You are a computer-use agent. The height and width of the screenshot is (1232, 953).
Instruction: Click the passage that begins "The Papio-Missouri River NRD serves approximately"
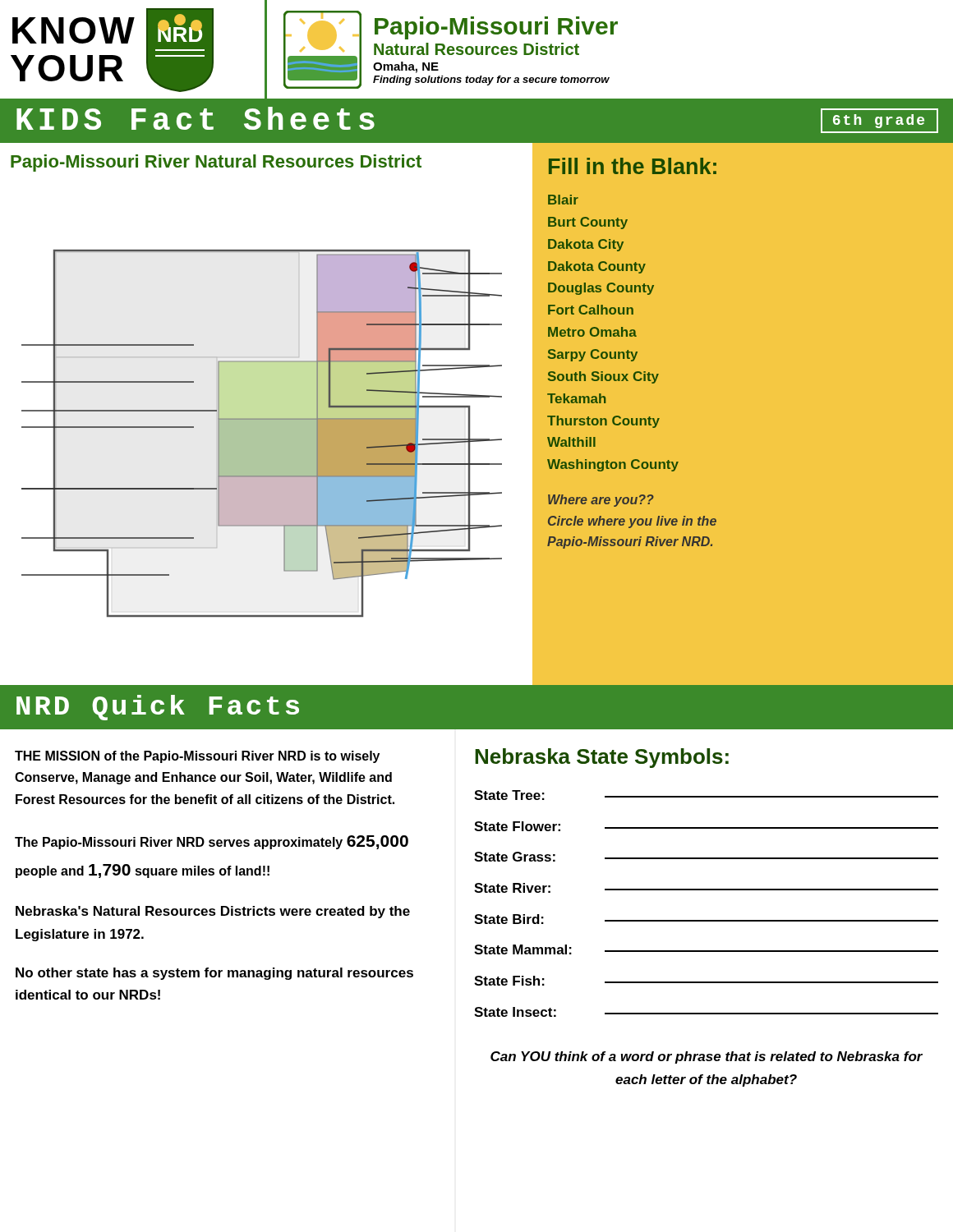point(212,855)
